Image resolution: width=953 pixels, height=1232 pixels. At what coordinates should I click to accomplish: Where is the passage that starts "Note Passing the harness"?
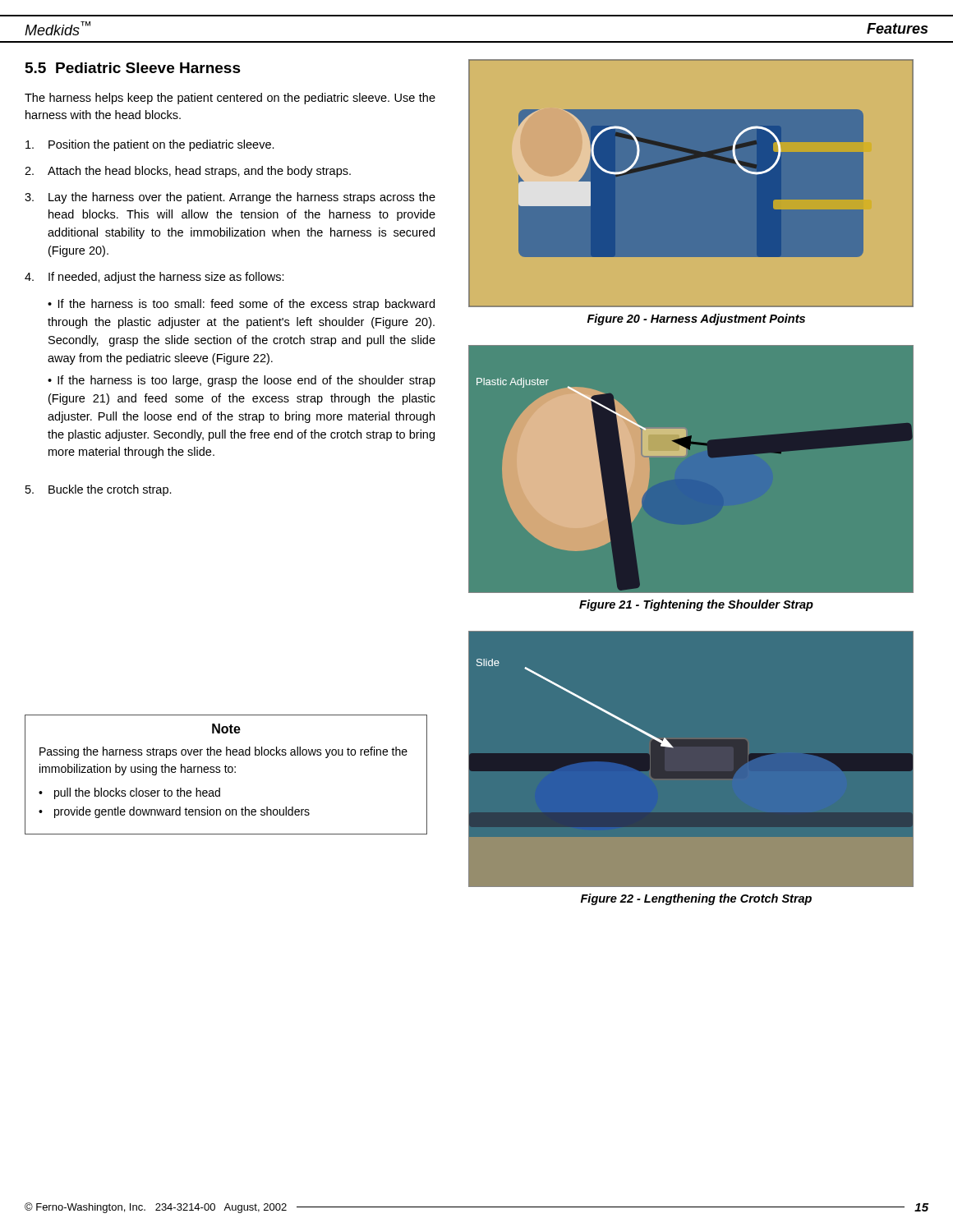[226, 775]
